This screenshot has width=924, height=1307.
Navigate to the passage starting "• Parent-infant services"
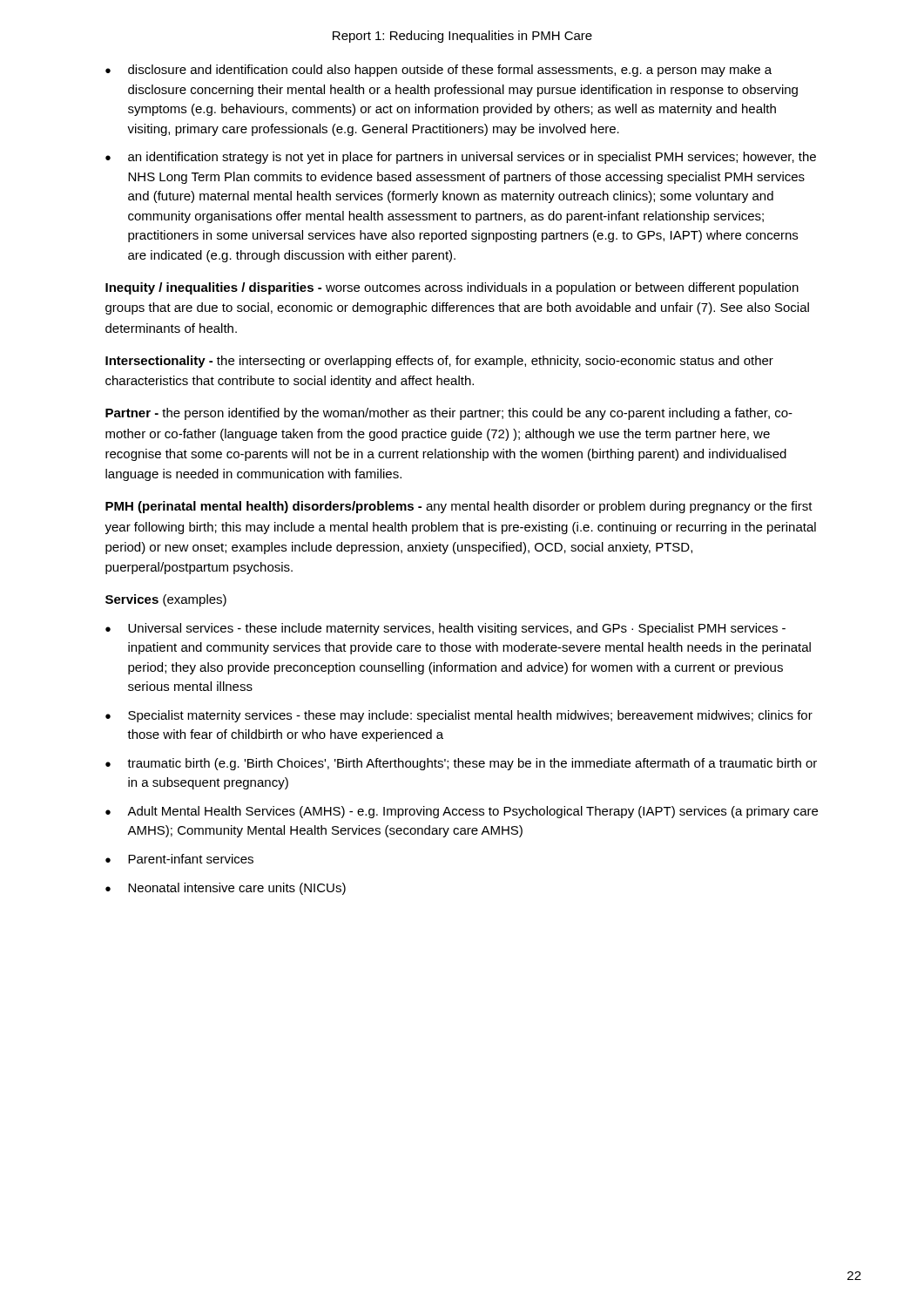click(179, 859)
